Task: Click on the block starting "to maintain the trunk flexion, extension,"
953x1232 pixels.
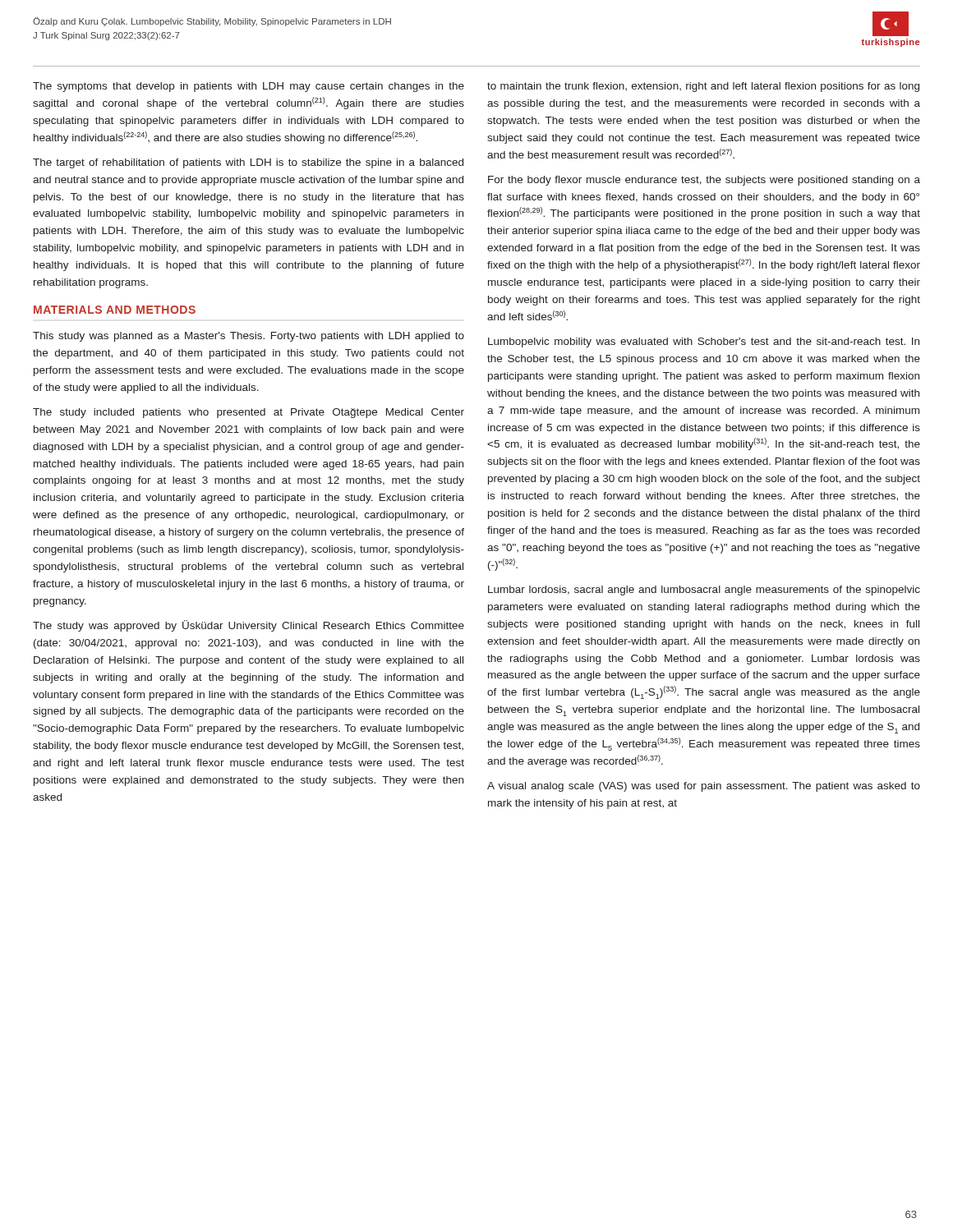Action: point(704,121)
